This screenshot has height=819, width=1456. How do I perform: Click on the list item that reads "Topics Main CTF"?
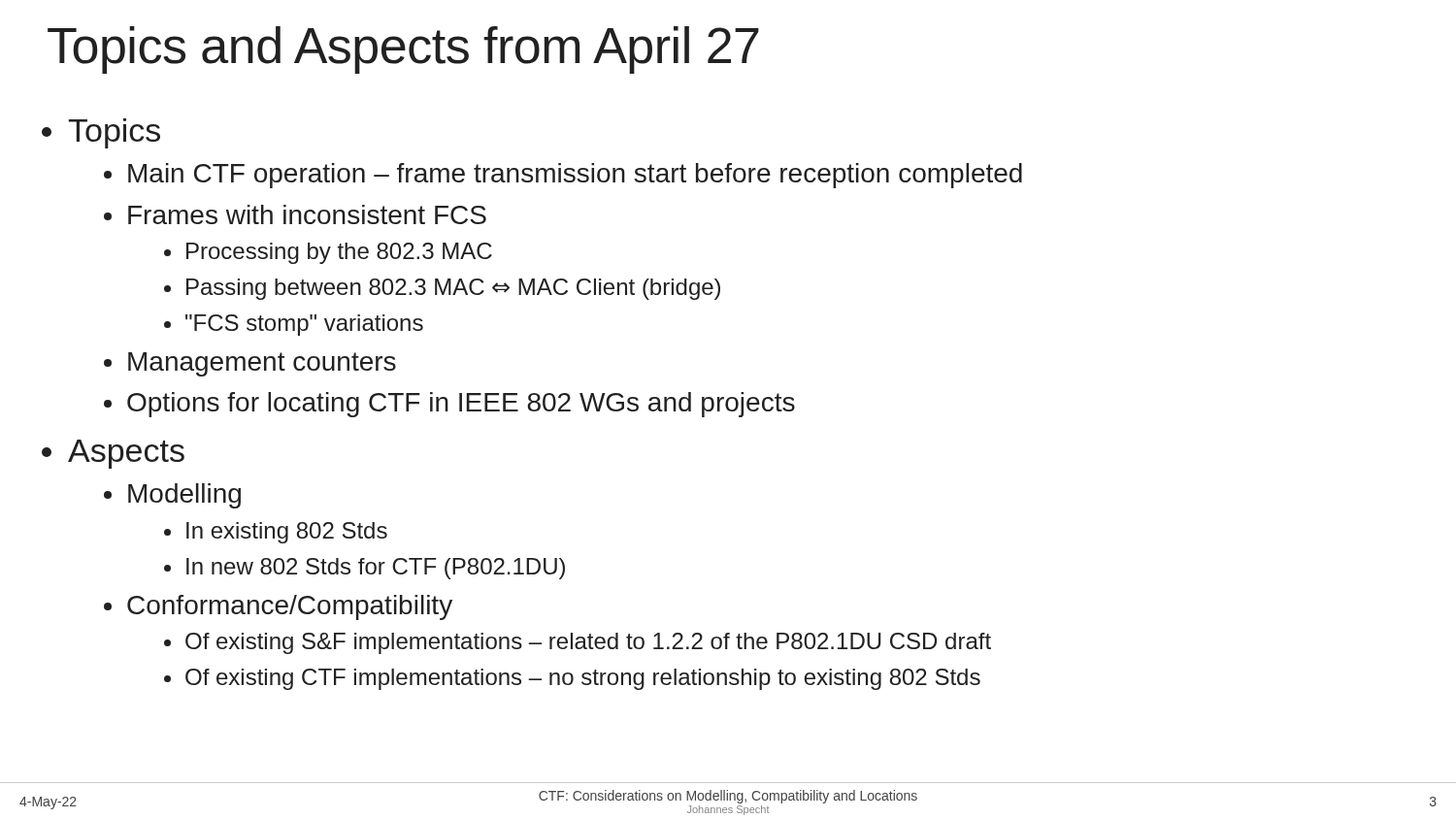click(x=114, y=133)
